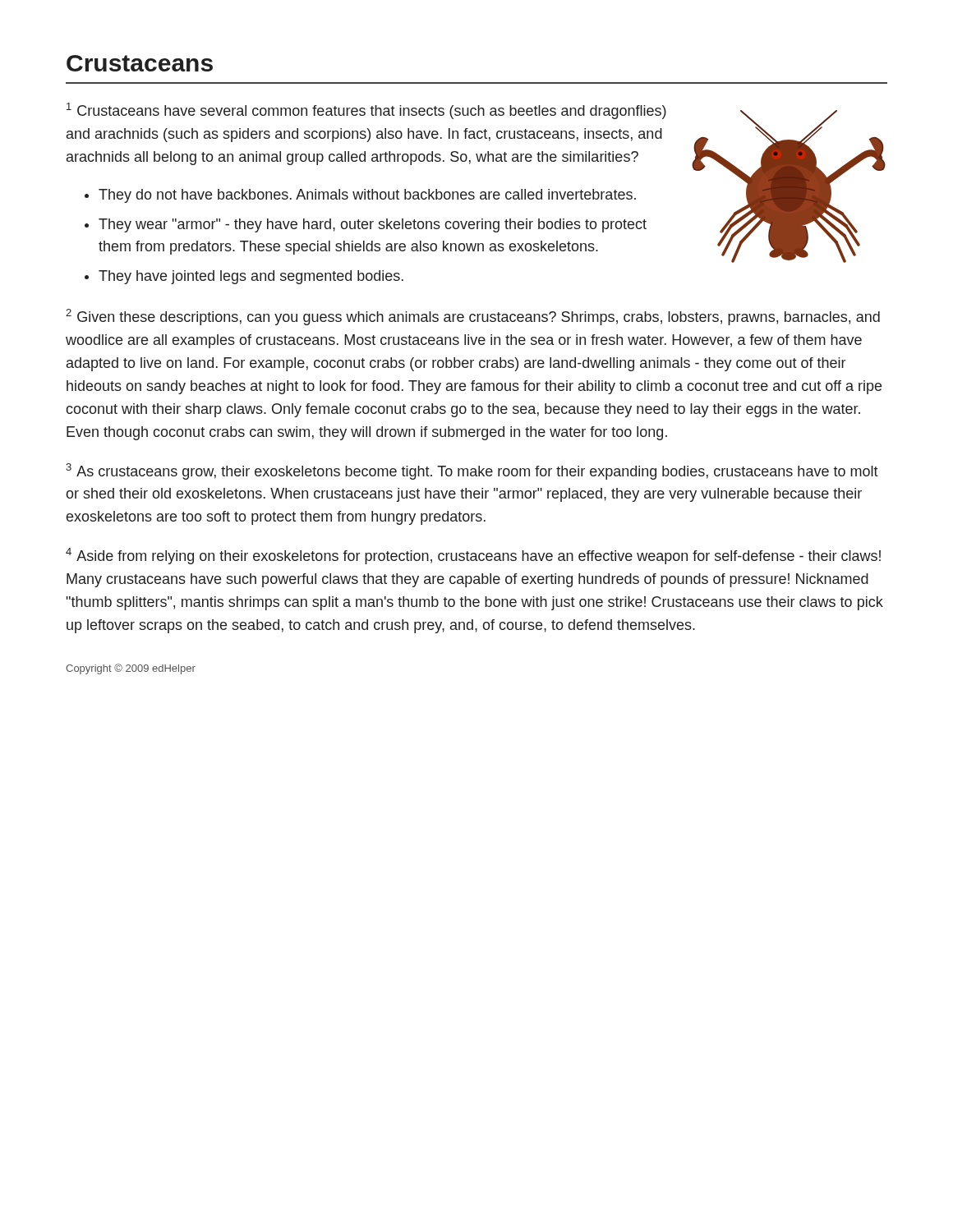Locate the block of text that opens with "3As crustaceans grow, their exoskeletons become tight."
The image size is (953, 1232).
(x=472, y=493)
